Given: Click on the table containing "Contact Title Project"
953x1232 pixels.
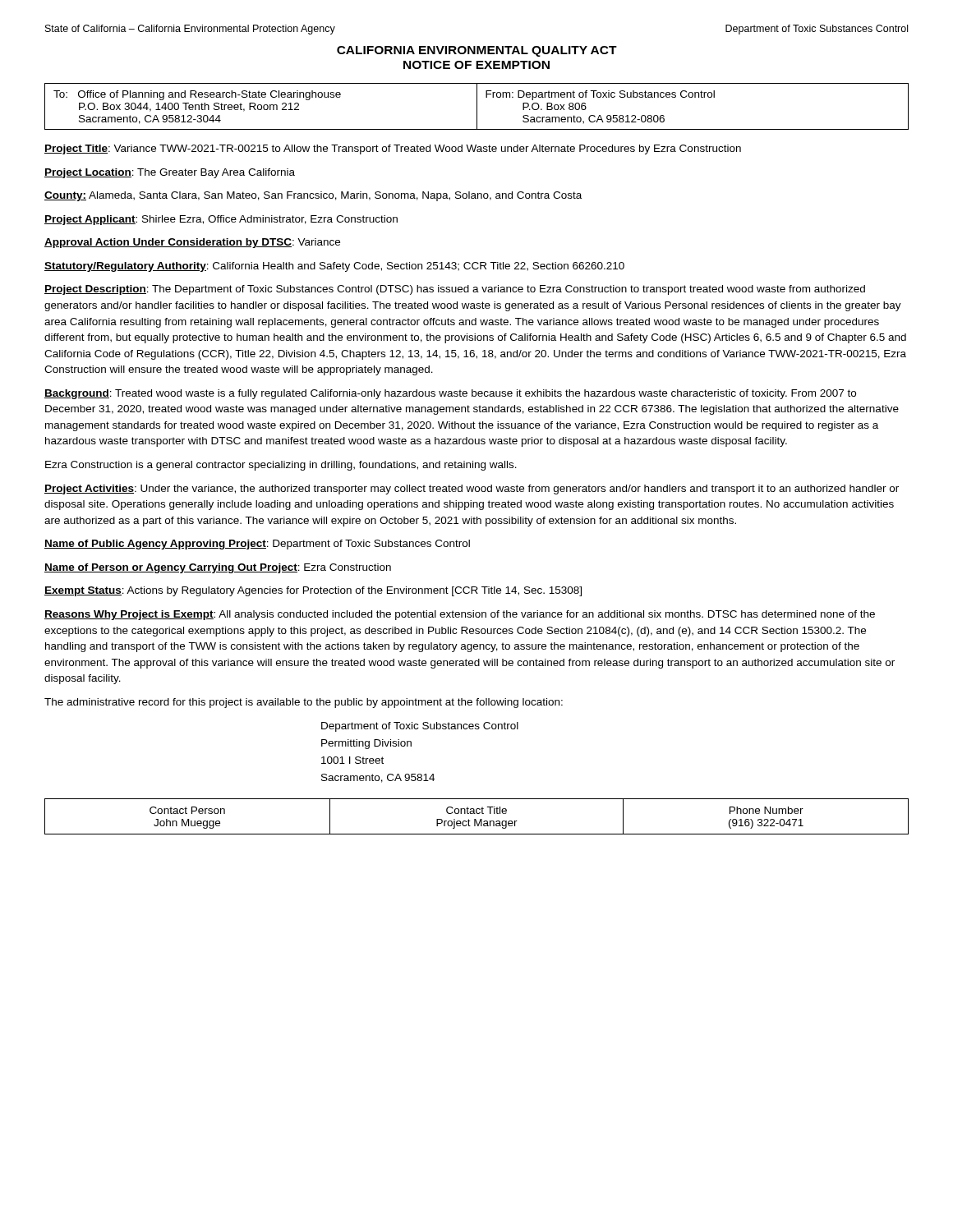Looking at the screenshot, I should 476,816.
